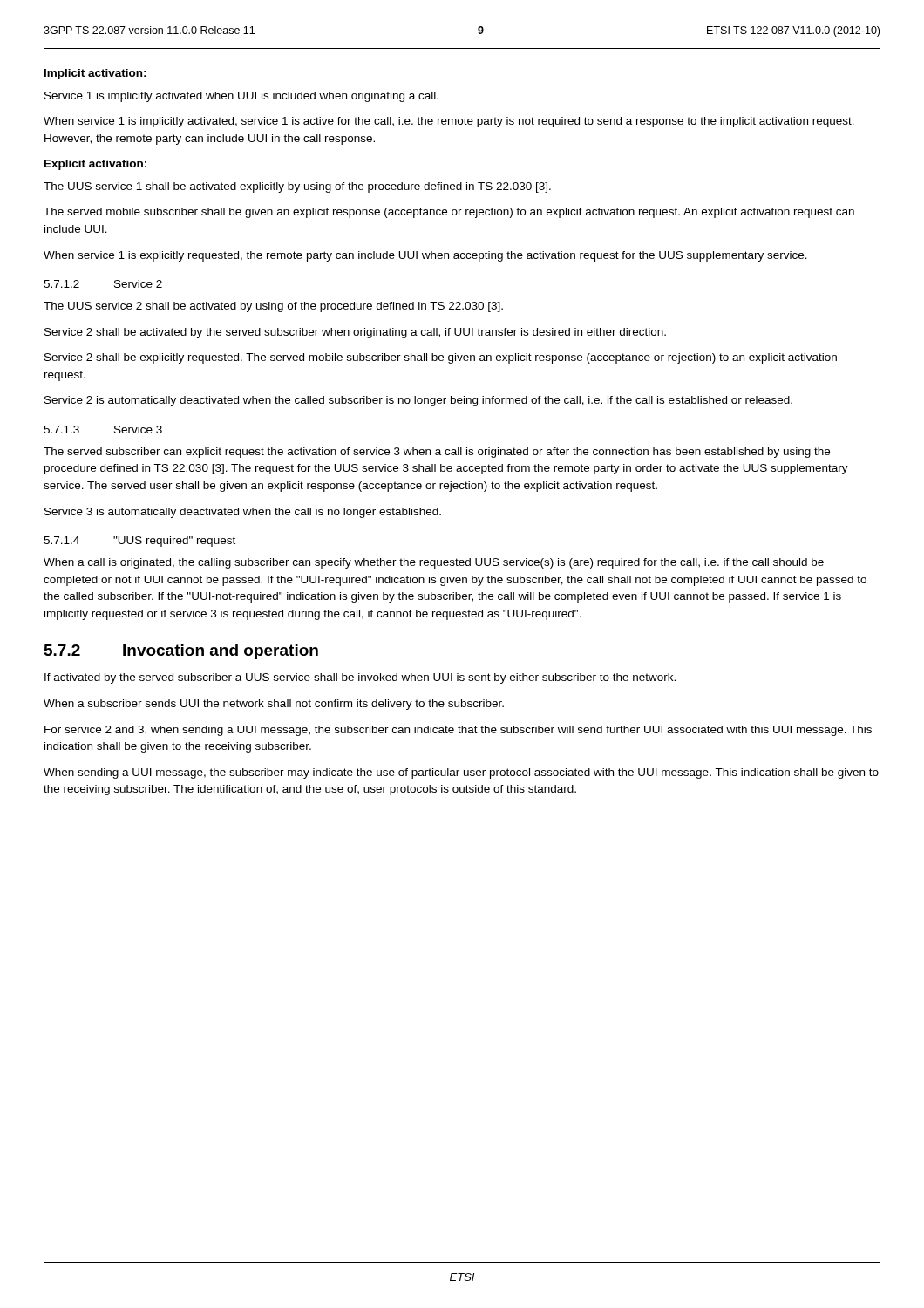
Task: Locate the section header that says "Implicit activation:"
Action: [95, 74]
